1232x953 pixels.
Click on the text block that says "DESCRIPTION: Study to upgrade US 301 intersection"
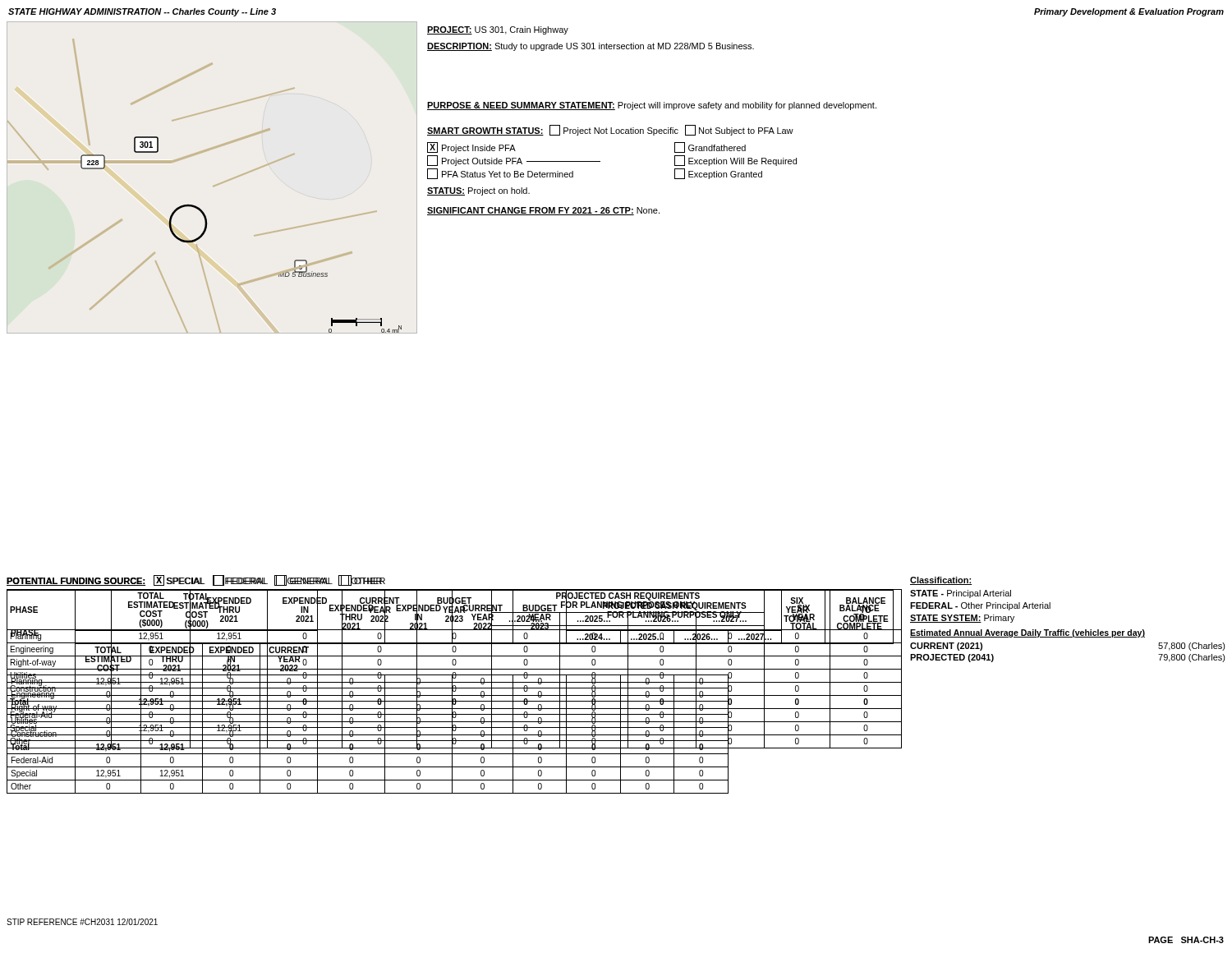(x=591, y=46)
